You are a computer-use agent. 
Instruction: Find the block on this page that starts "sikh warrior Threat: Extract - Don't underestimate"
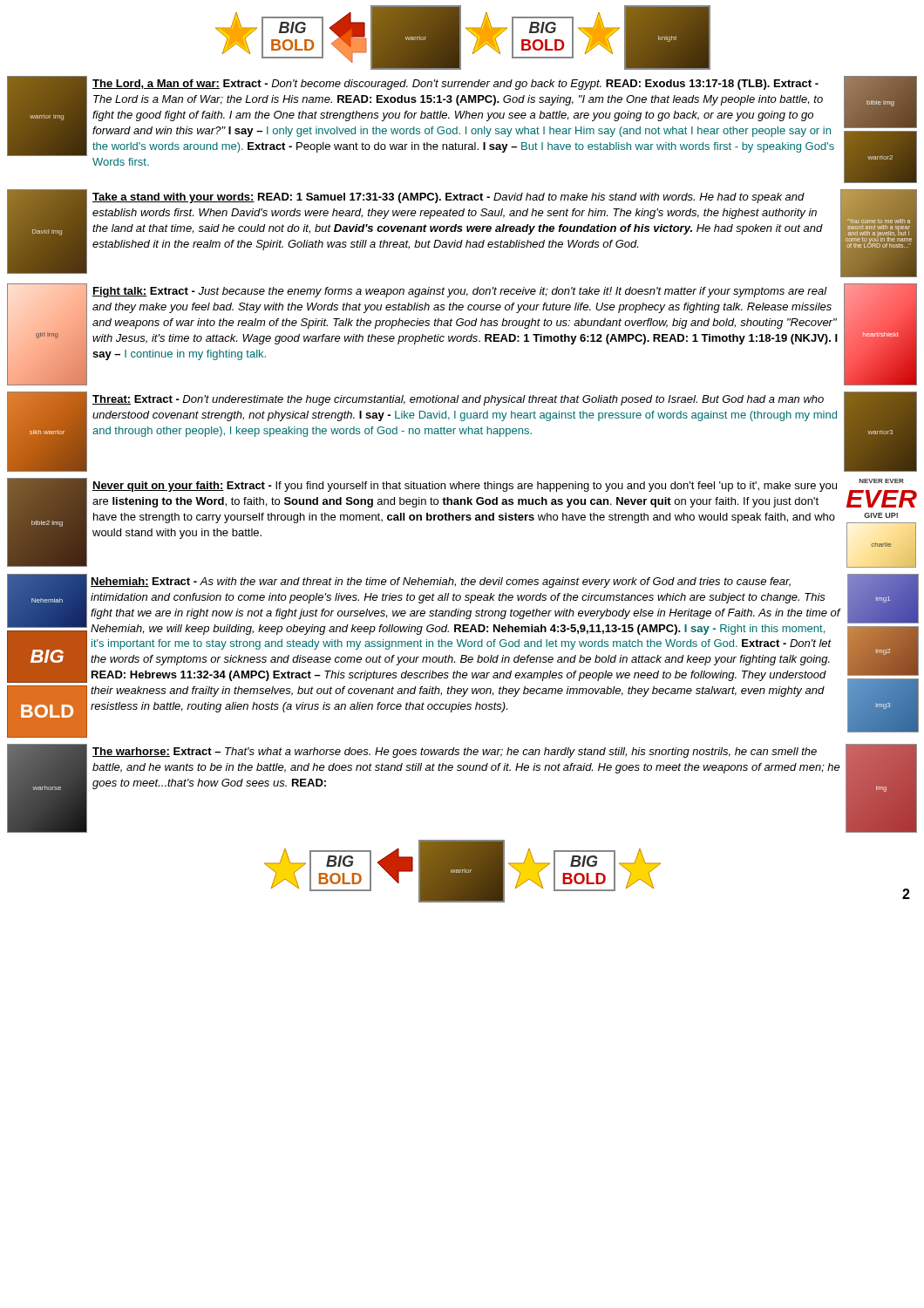coord(462,432)
